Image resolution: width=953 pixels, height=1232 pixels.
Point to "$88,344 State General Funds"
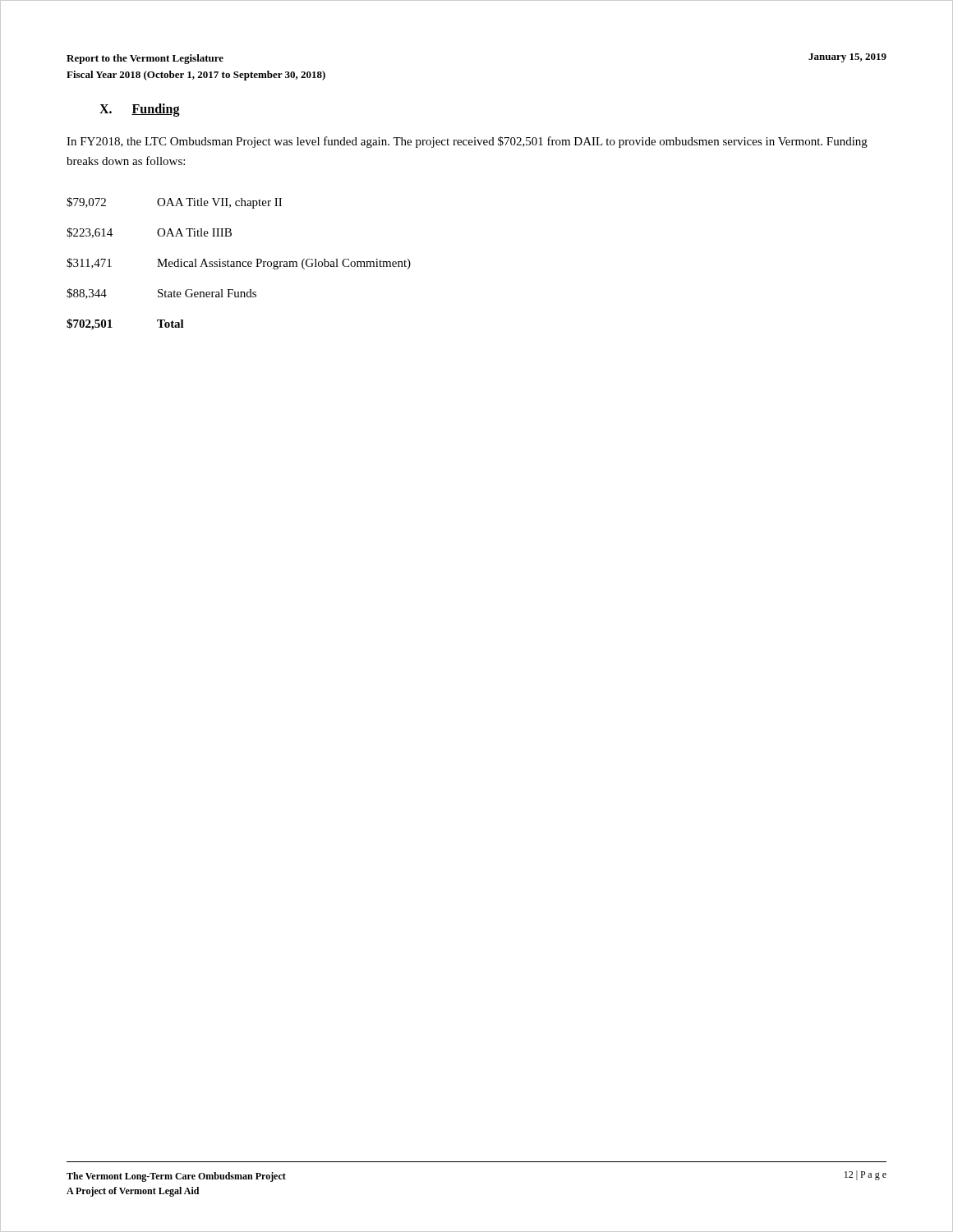coord(161,294)
